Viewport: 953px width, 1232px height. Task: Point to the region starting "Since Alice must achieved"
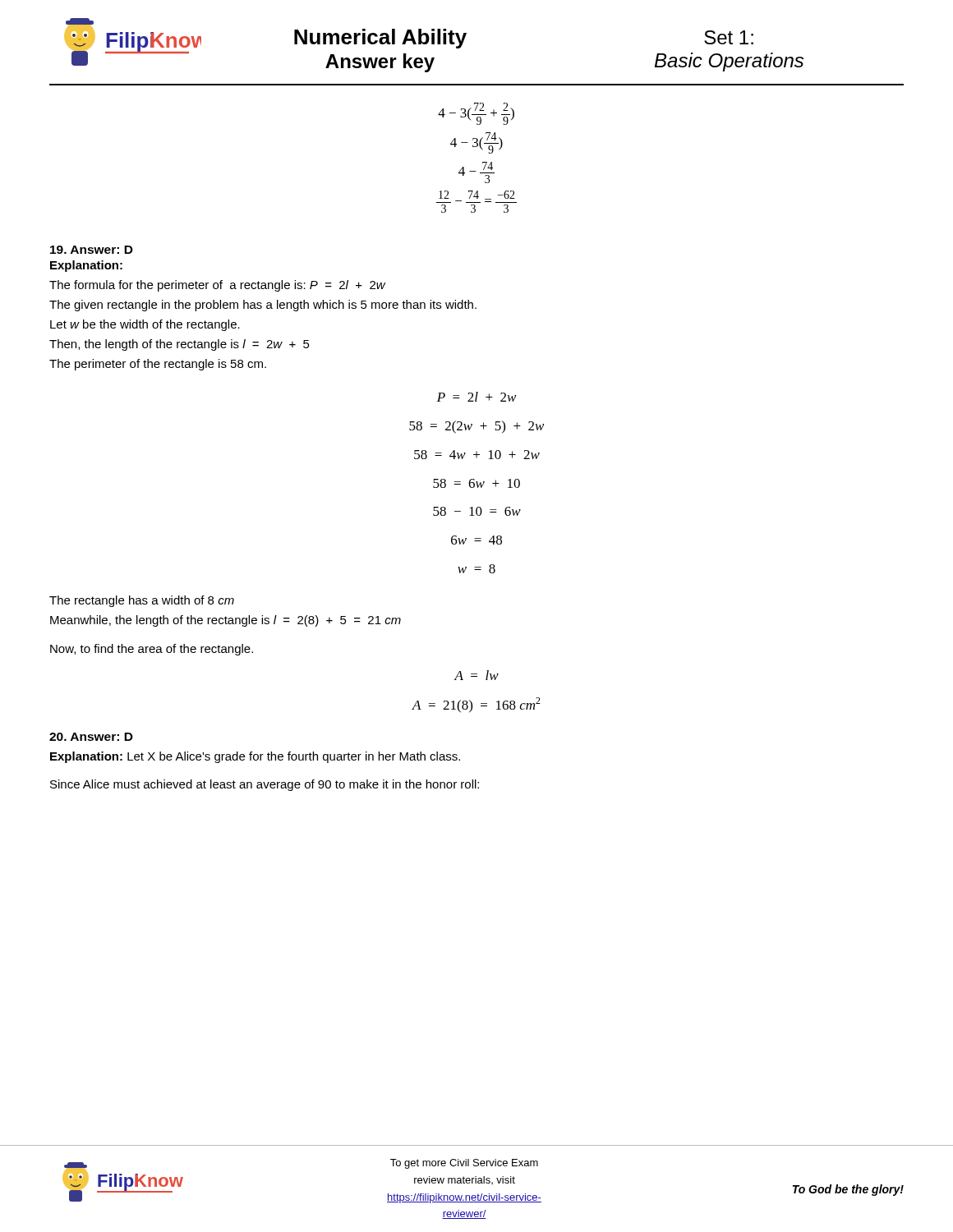click(265, 784)
